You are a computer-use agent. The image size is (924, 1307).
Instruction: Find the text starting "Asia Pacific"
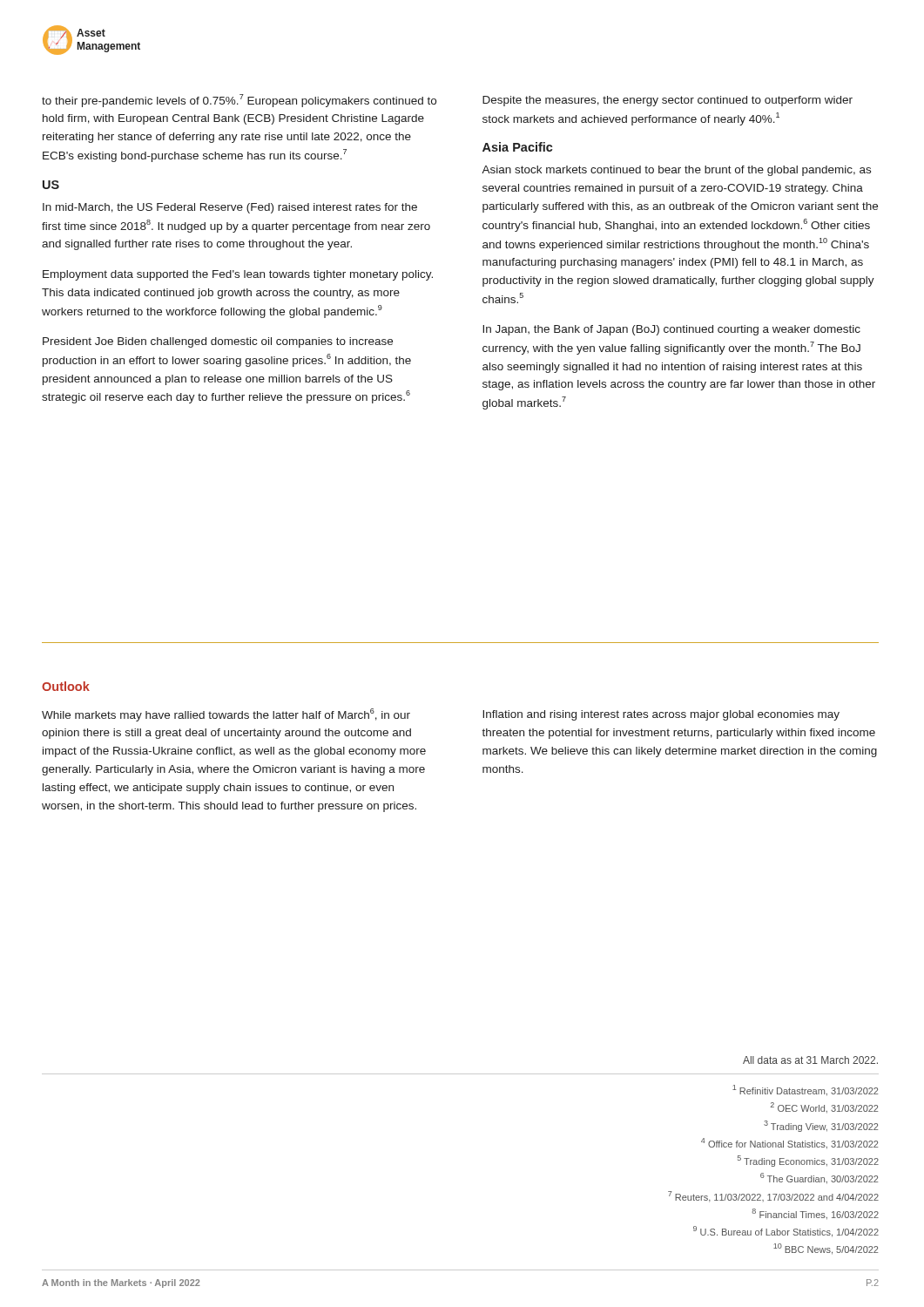point(517,148)
